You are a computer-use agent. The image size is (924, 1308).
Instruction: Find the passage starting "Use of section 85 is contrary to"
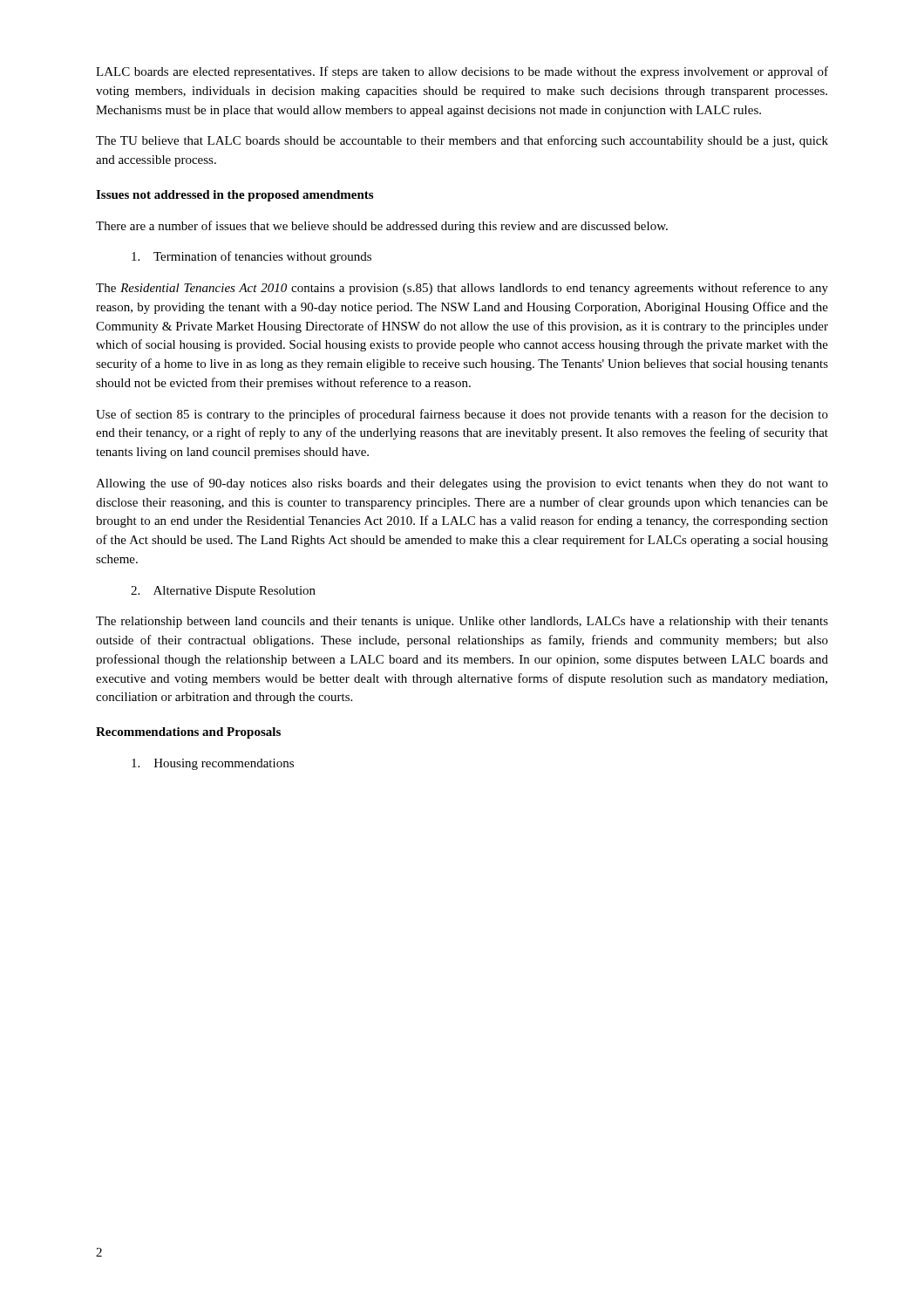[462, 434]
